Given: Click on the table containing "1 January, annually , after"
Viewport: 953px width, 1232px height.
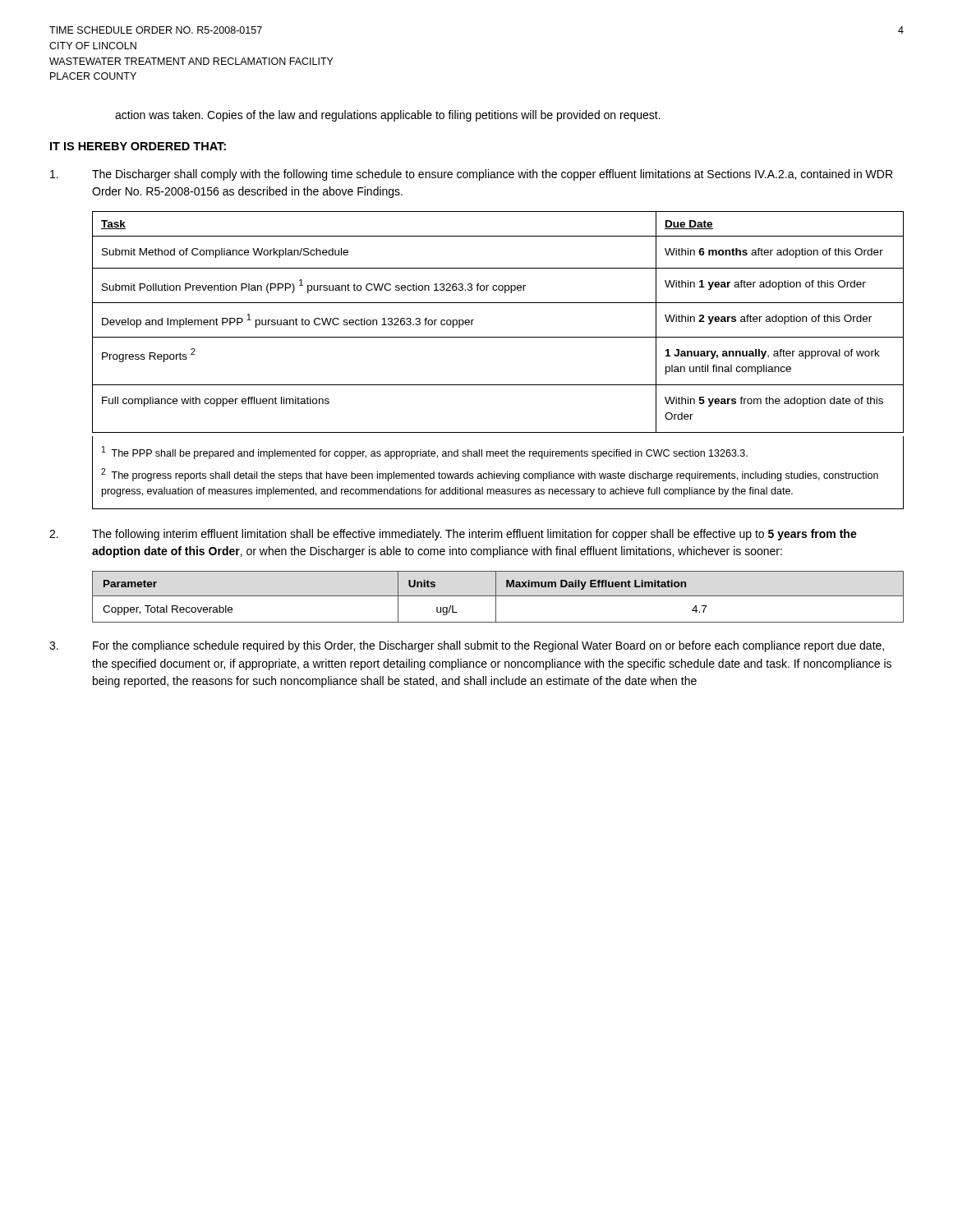Looking at the screenshot, I should 498,360.
